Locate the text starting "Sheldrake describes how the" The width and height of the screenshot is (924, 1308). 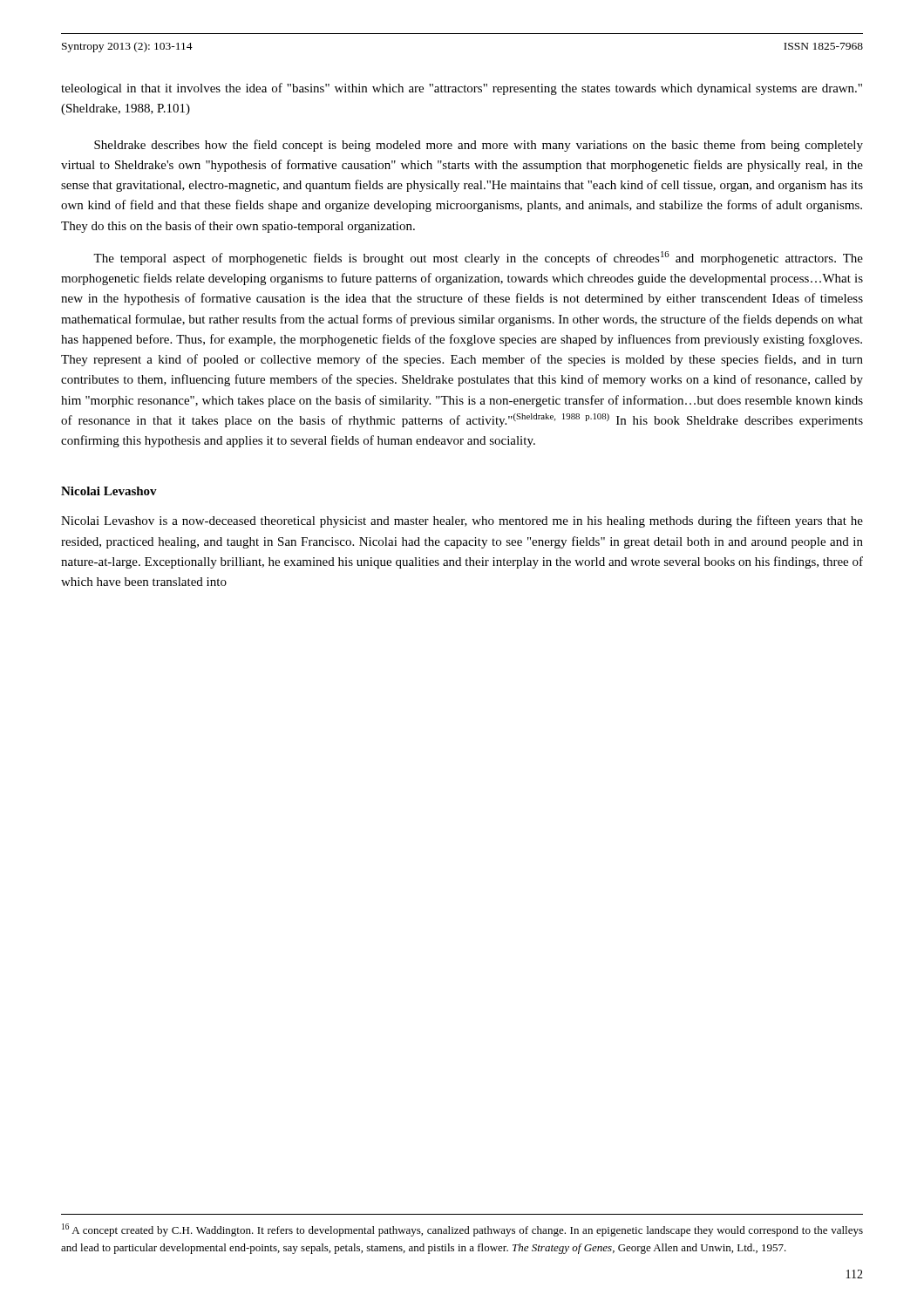462,185
